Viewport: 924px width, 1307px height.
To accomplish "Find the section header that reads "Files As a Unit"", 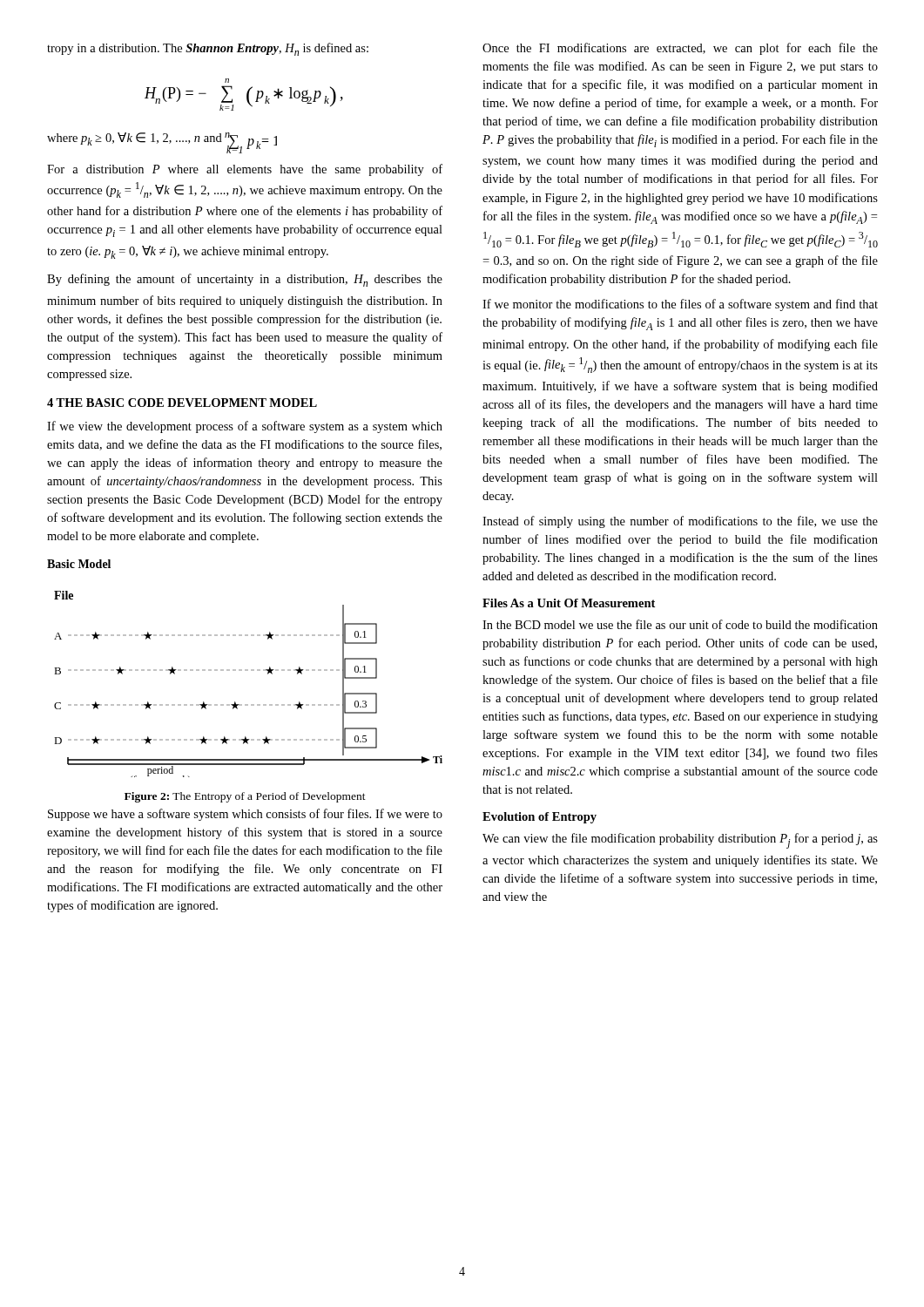I will [x=569, y=603].
